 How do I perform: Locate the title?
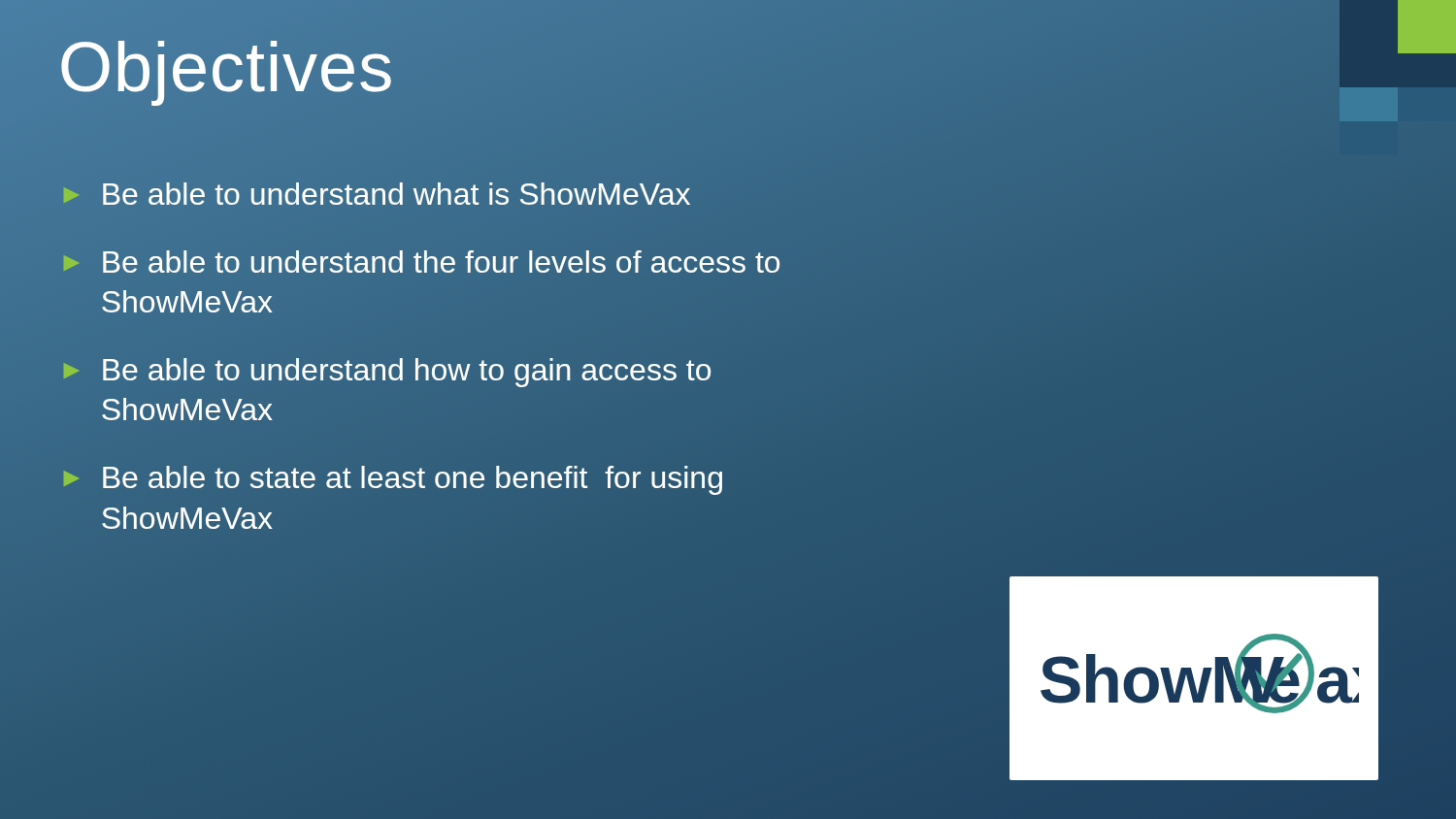click(x=226, y=67)
